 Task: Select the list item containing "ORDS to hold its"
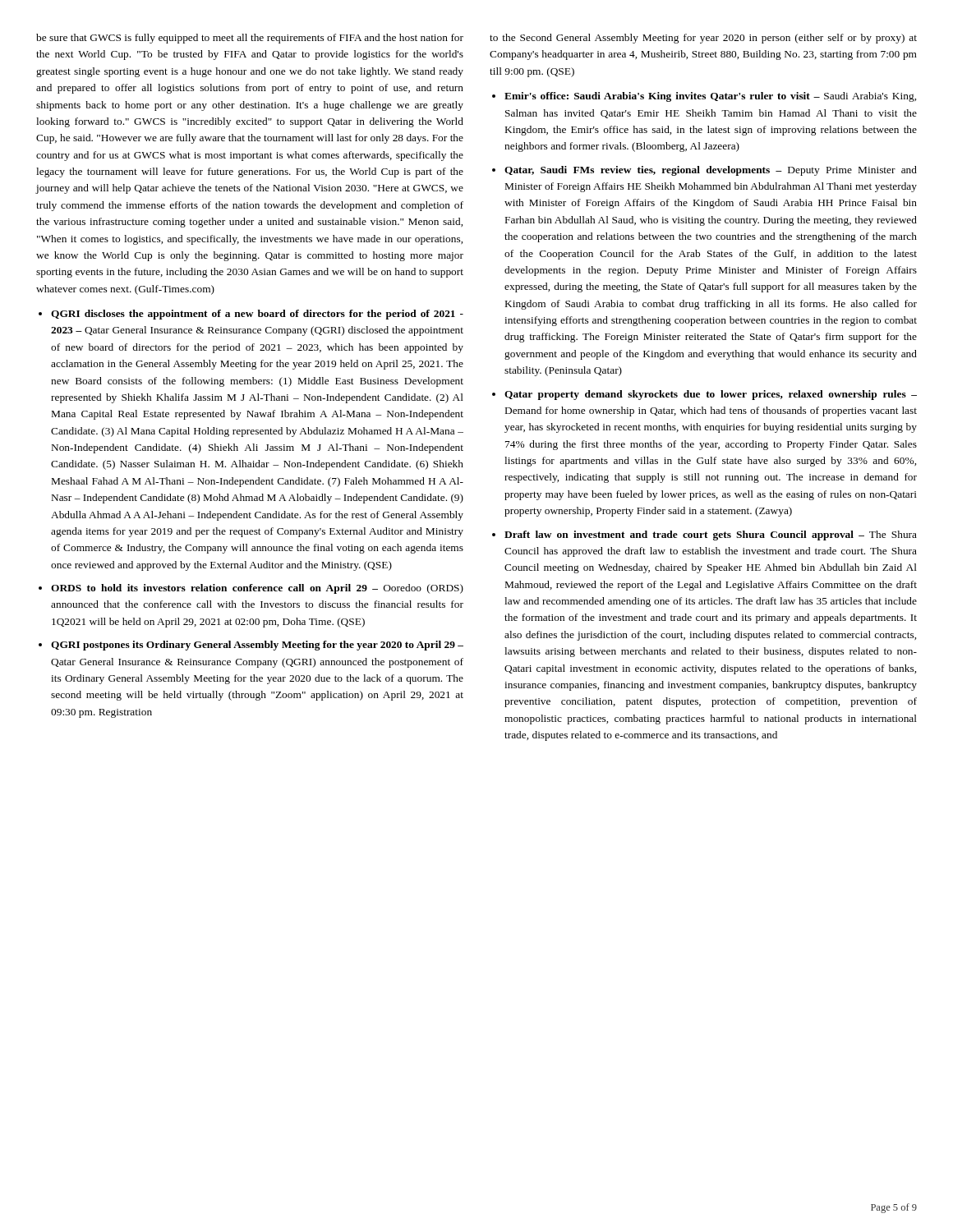(257, 604)
